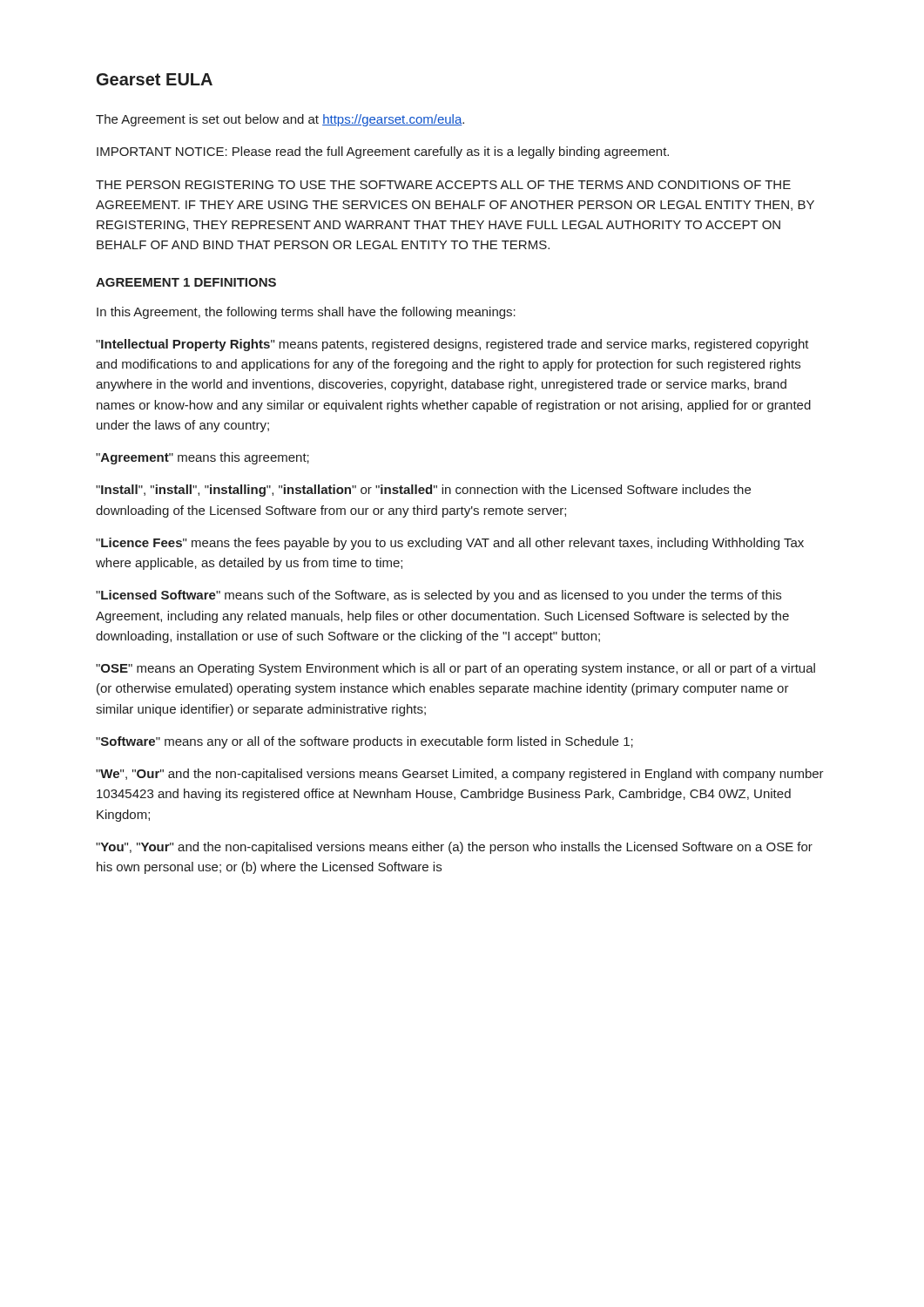924x1307 pixels.
Task: Point to the region starting "IMPORTANT NOTICE: Please read the full"
Action: click(462, 152)
